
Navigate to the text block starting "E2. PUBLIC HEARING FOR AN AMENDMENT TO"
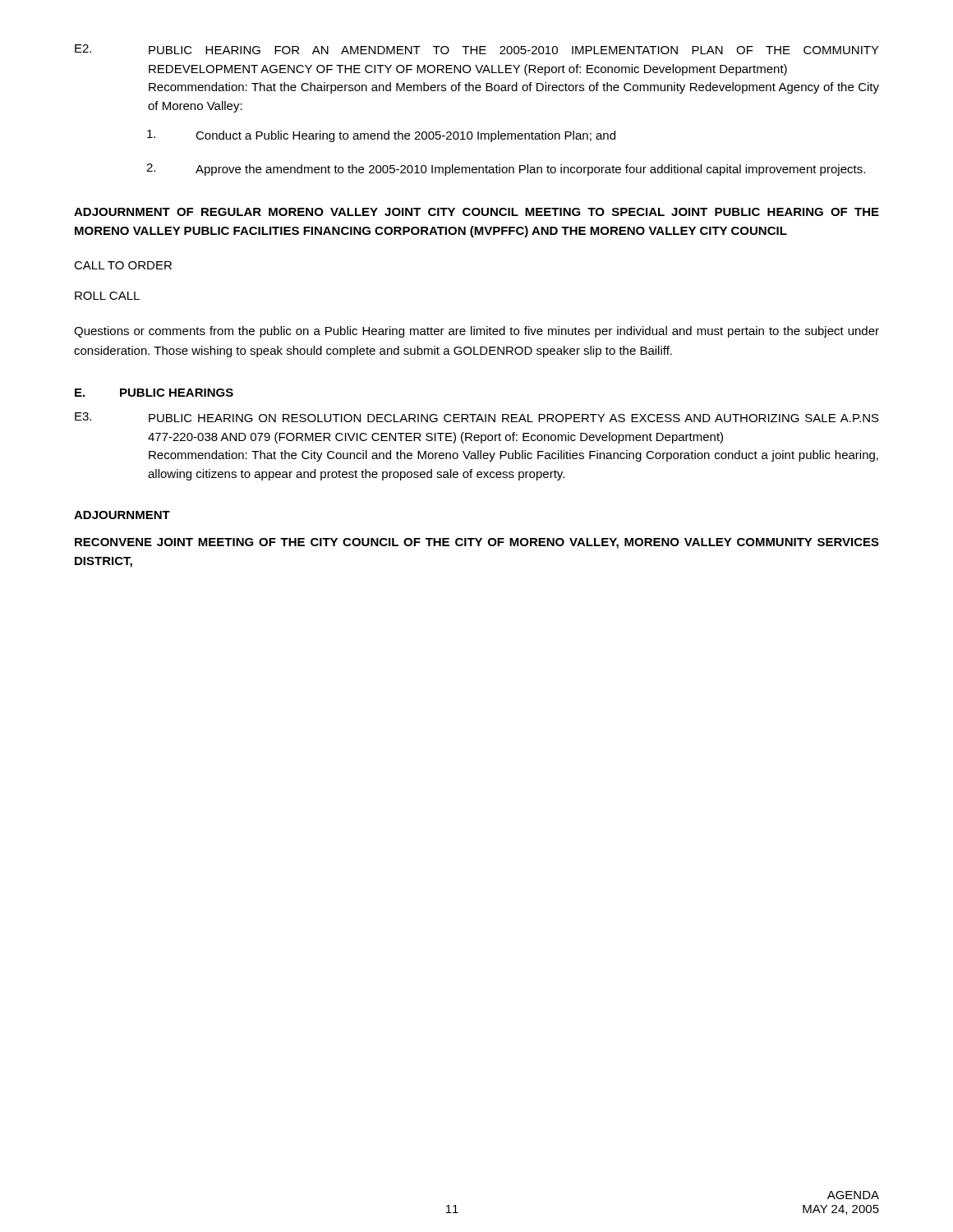click(x=476, y=78)
